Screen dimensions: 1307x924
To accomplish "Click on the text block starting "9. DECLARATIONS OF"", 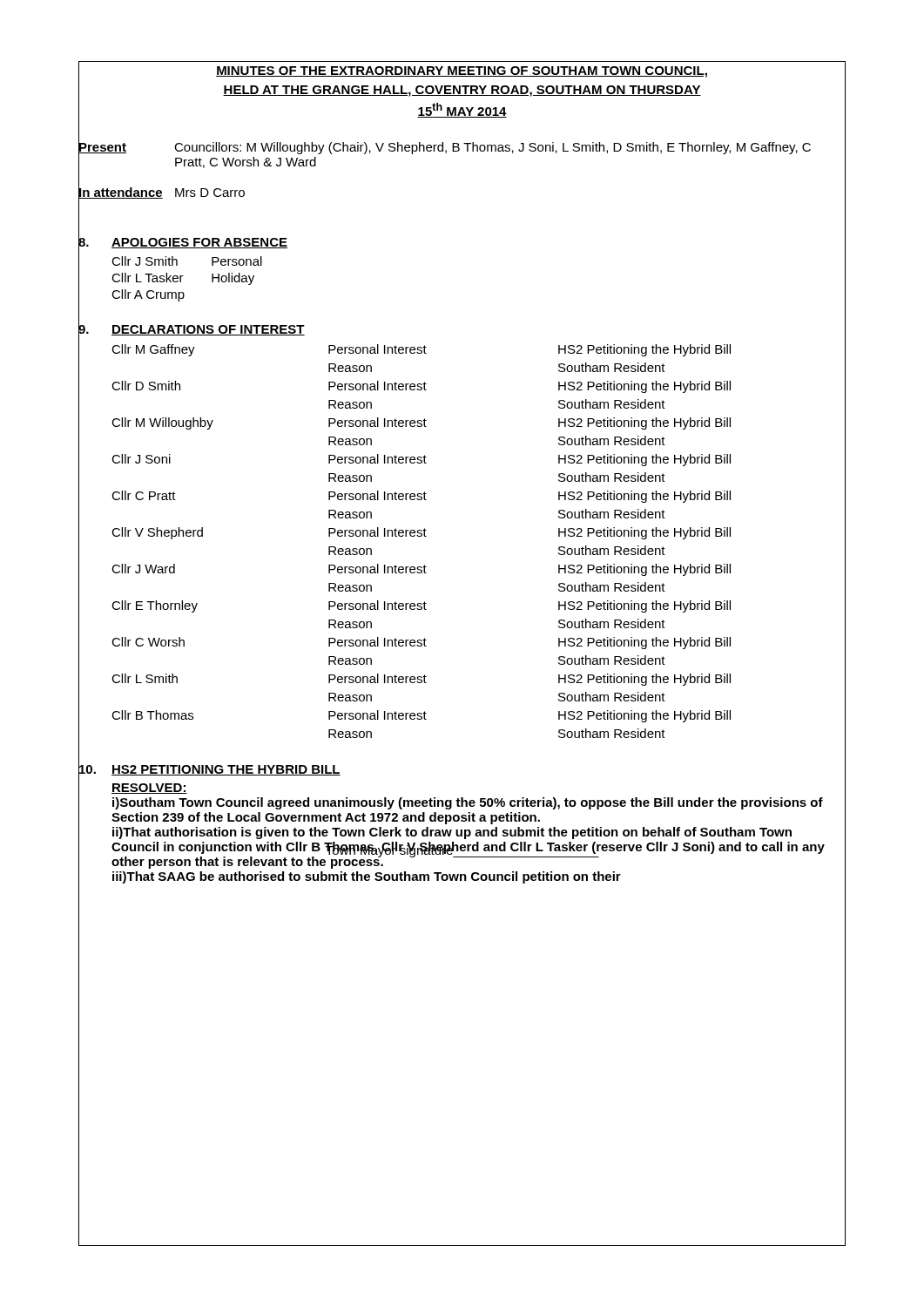I will click(x=460, y=532).
